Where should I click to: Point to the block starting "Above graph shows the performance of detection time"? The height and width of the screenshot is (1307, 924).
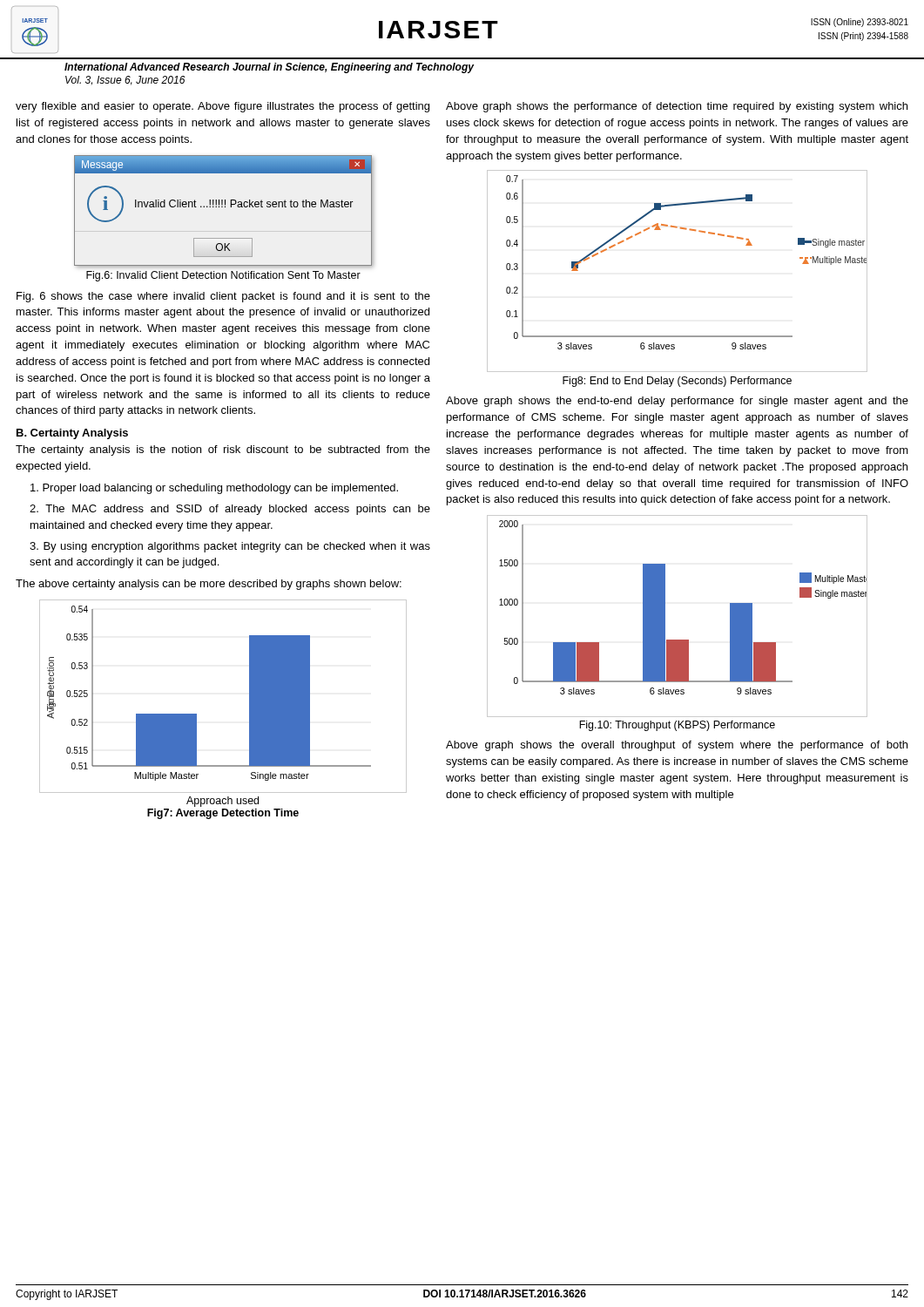pos(677,131)
